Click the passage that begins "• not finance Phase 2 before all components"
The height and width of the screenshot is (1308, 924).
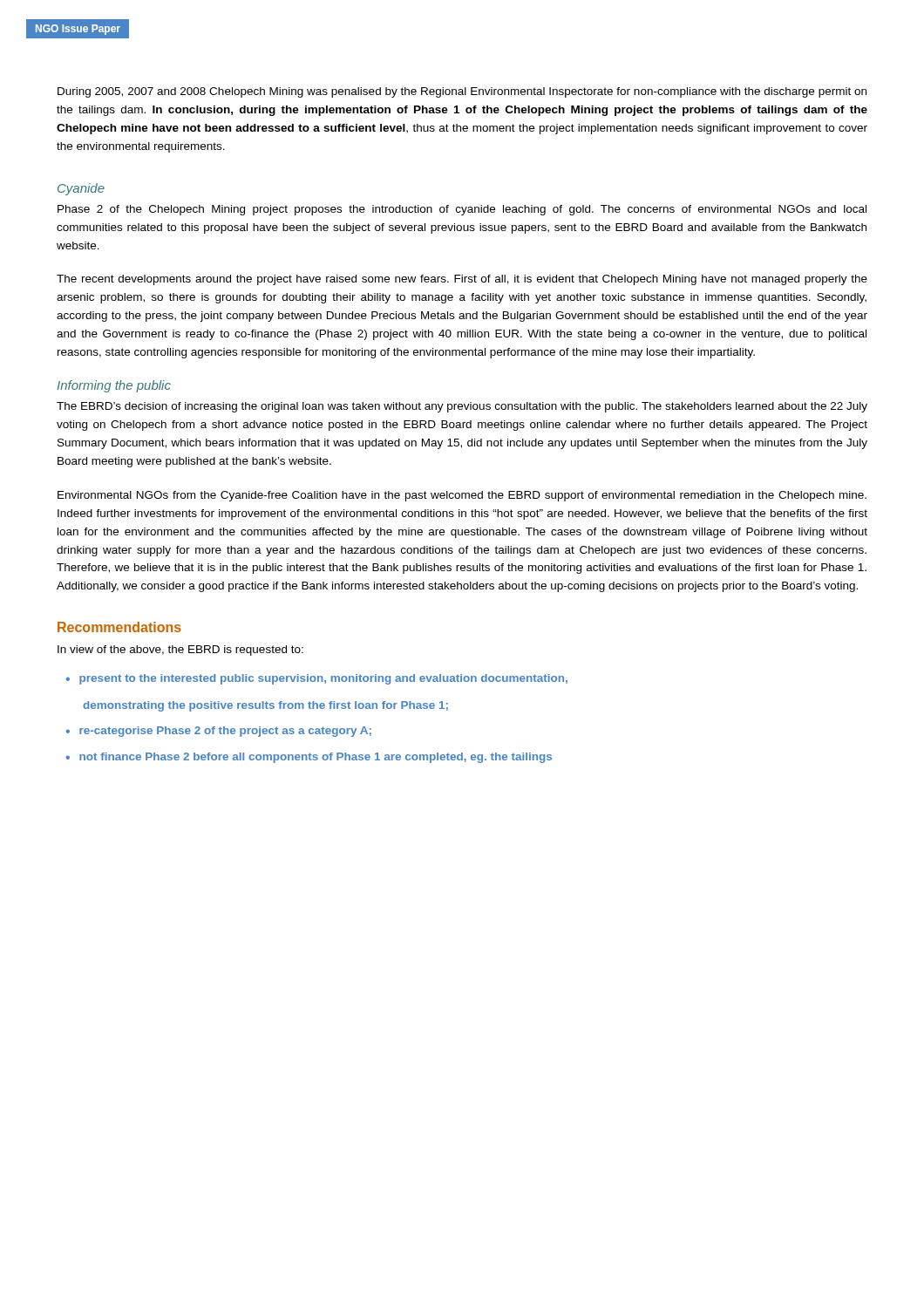(x=309, y=758)
